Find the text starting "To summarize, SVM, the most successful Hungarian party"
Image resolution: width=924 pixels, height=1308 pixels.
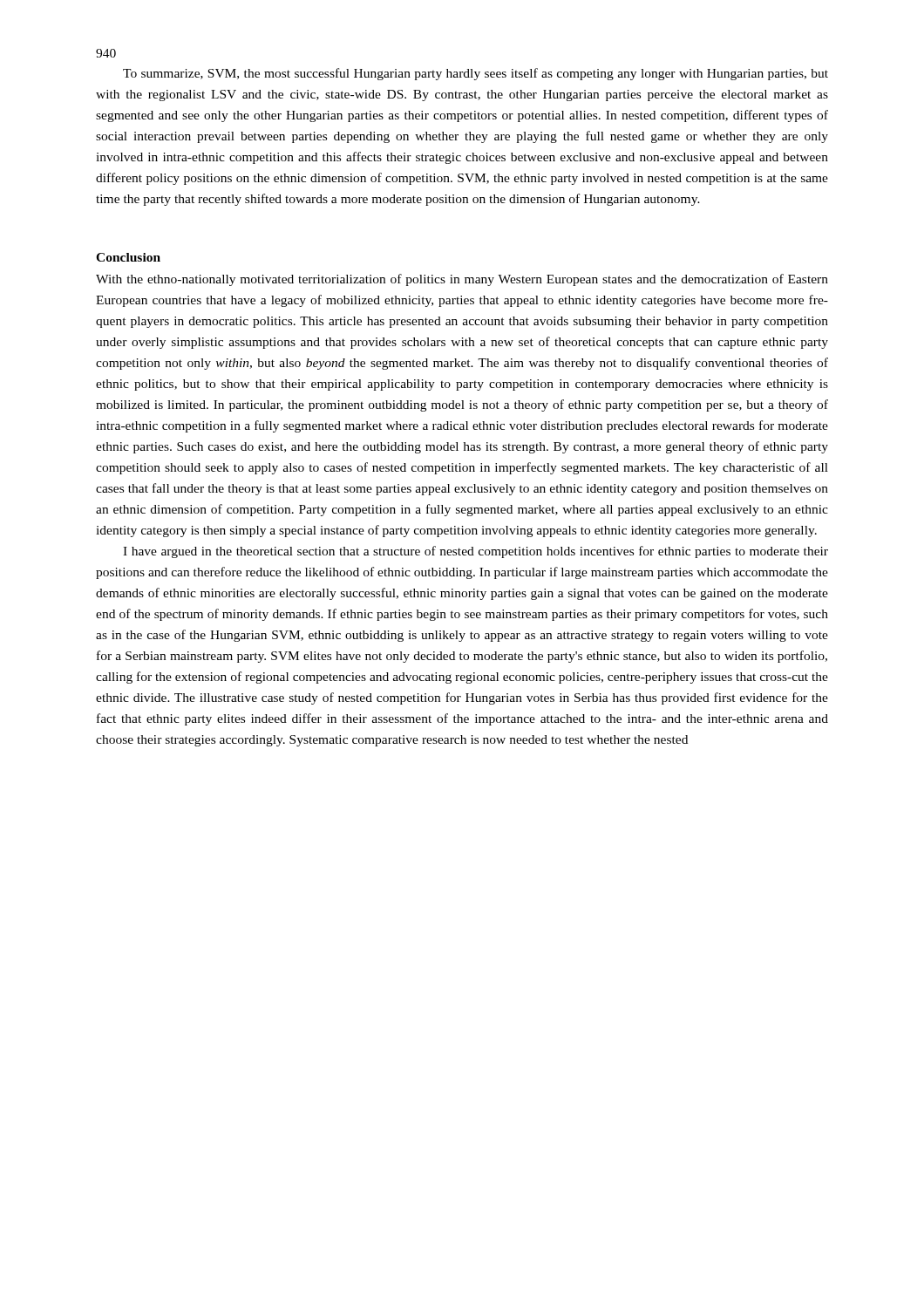[x=462, y=136]
